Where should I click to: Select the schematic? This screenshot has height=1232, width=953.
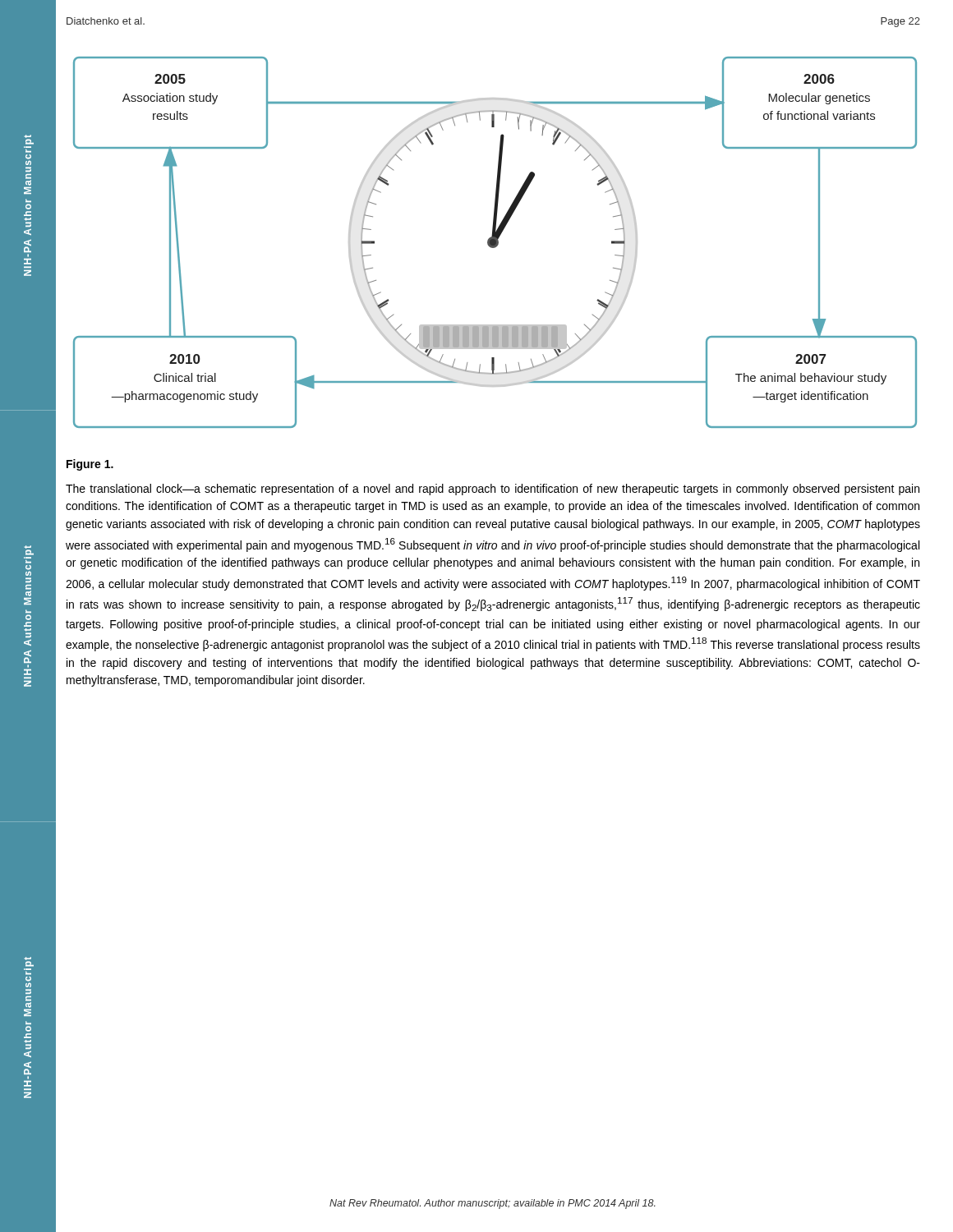(x=493, y=242)
